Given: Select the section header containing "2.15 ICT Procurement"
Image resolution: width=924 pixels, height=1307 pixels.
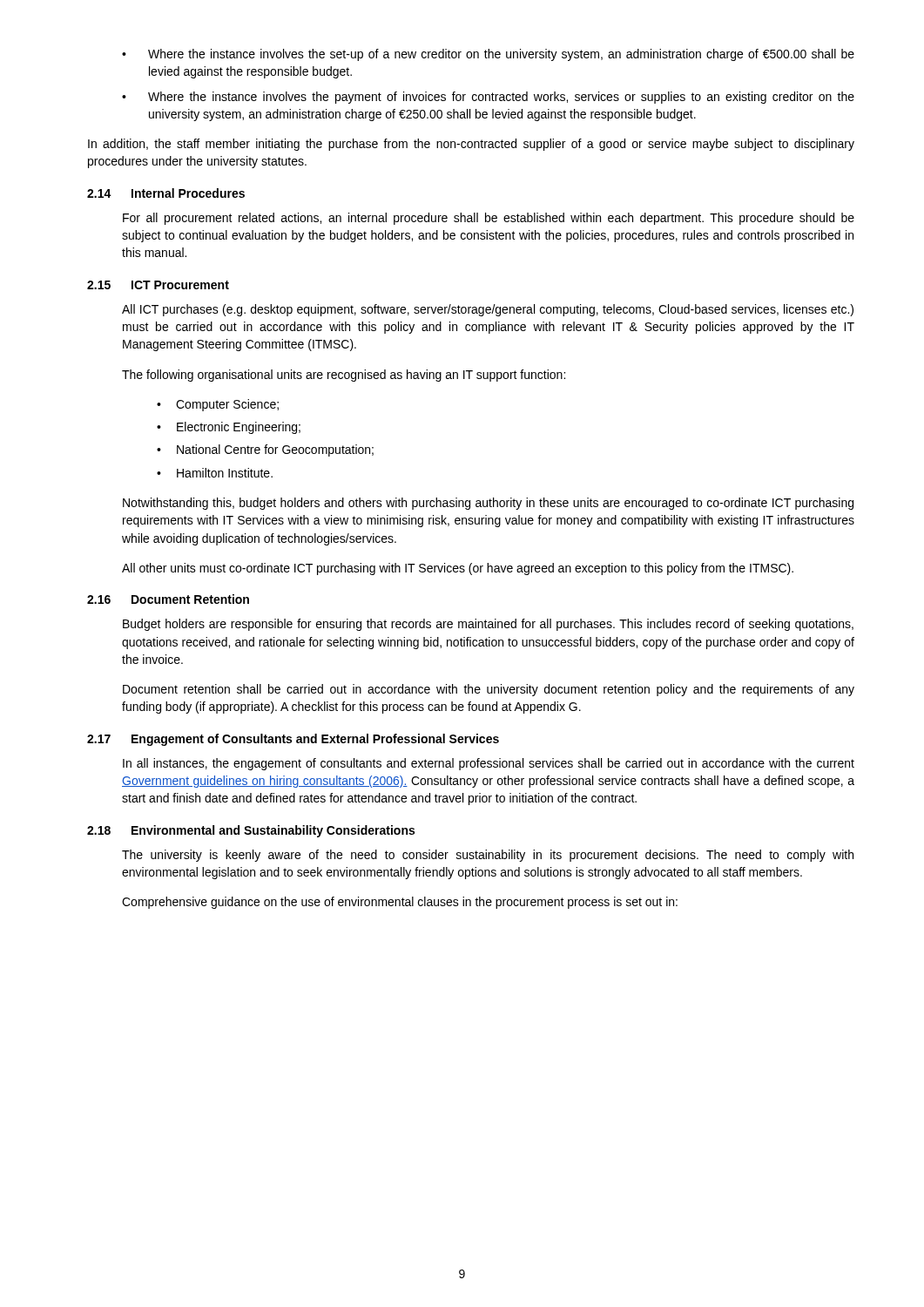Looking at the screenshot, I should [158, 285].
